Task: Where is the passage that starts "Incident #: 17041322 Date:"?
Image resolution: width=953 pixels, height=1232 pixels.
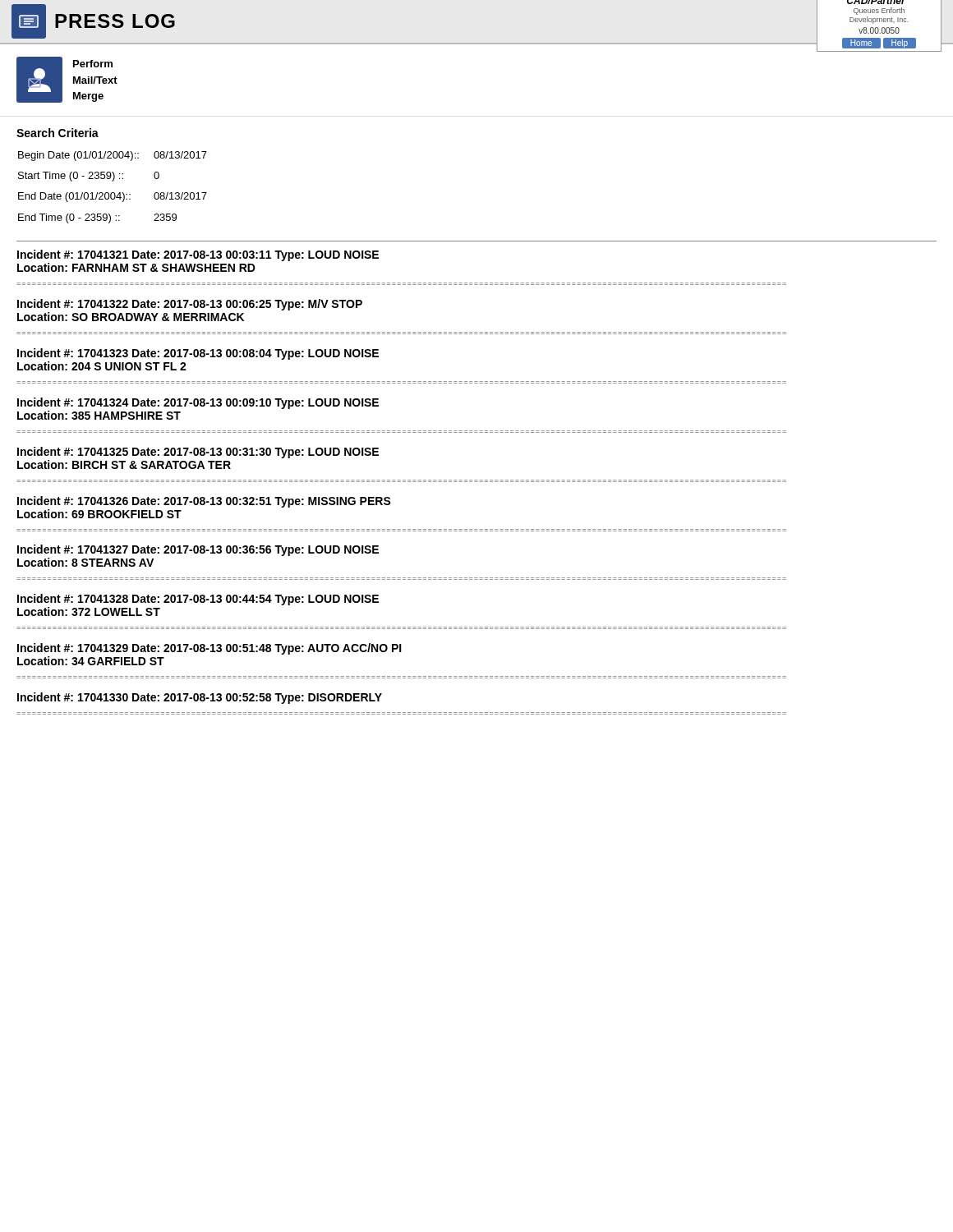Action: [x=190, y=305]
